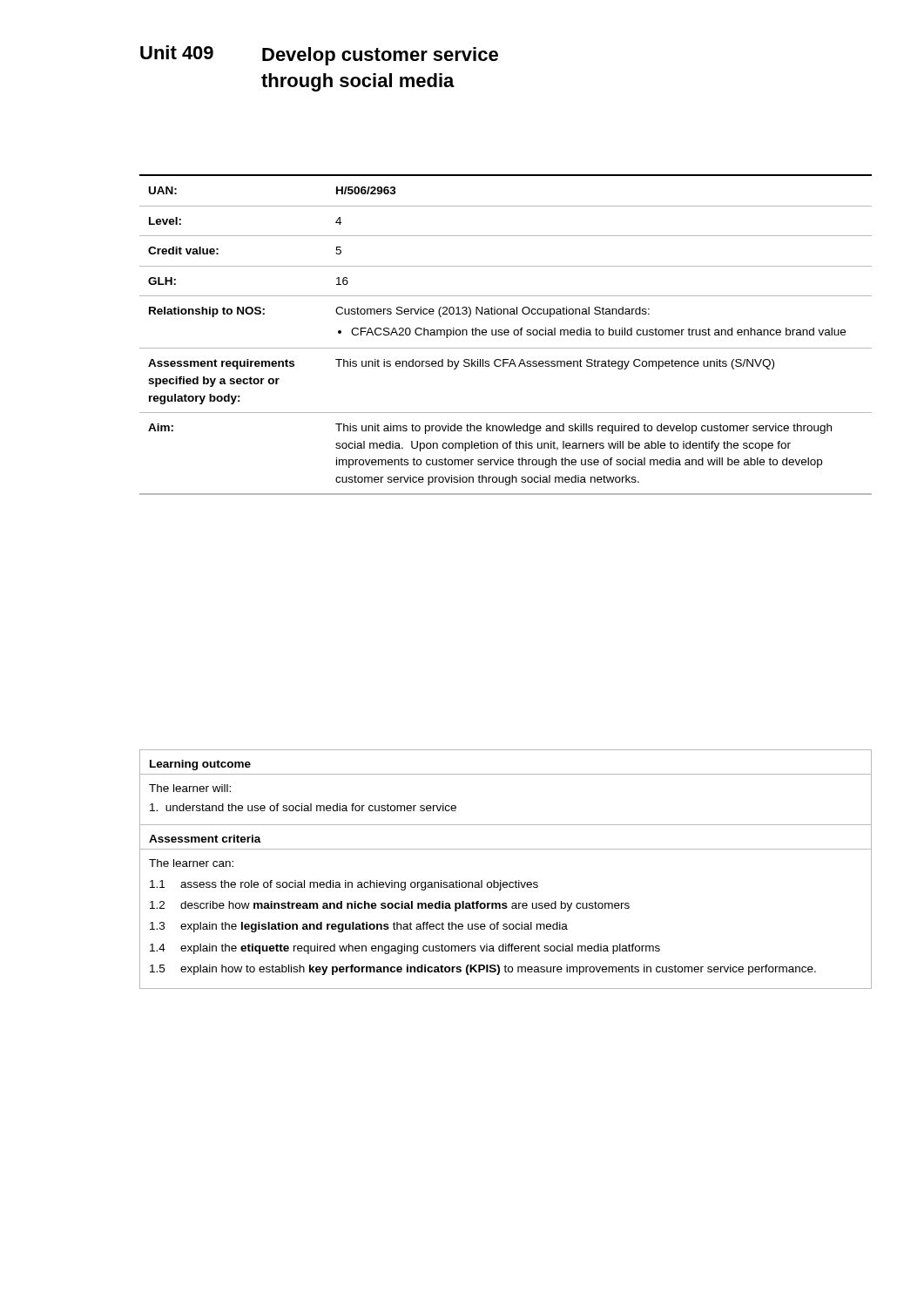The width and height of the screenshot is (924, 1307).
Task: Navigate to the passage starting "2 describe how mainstream and"
Action: point(506,905)
